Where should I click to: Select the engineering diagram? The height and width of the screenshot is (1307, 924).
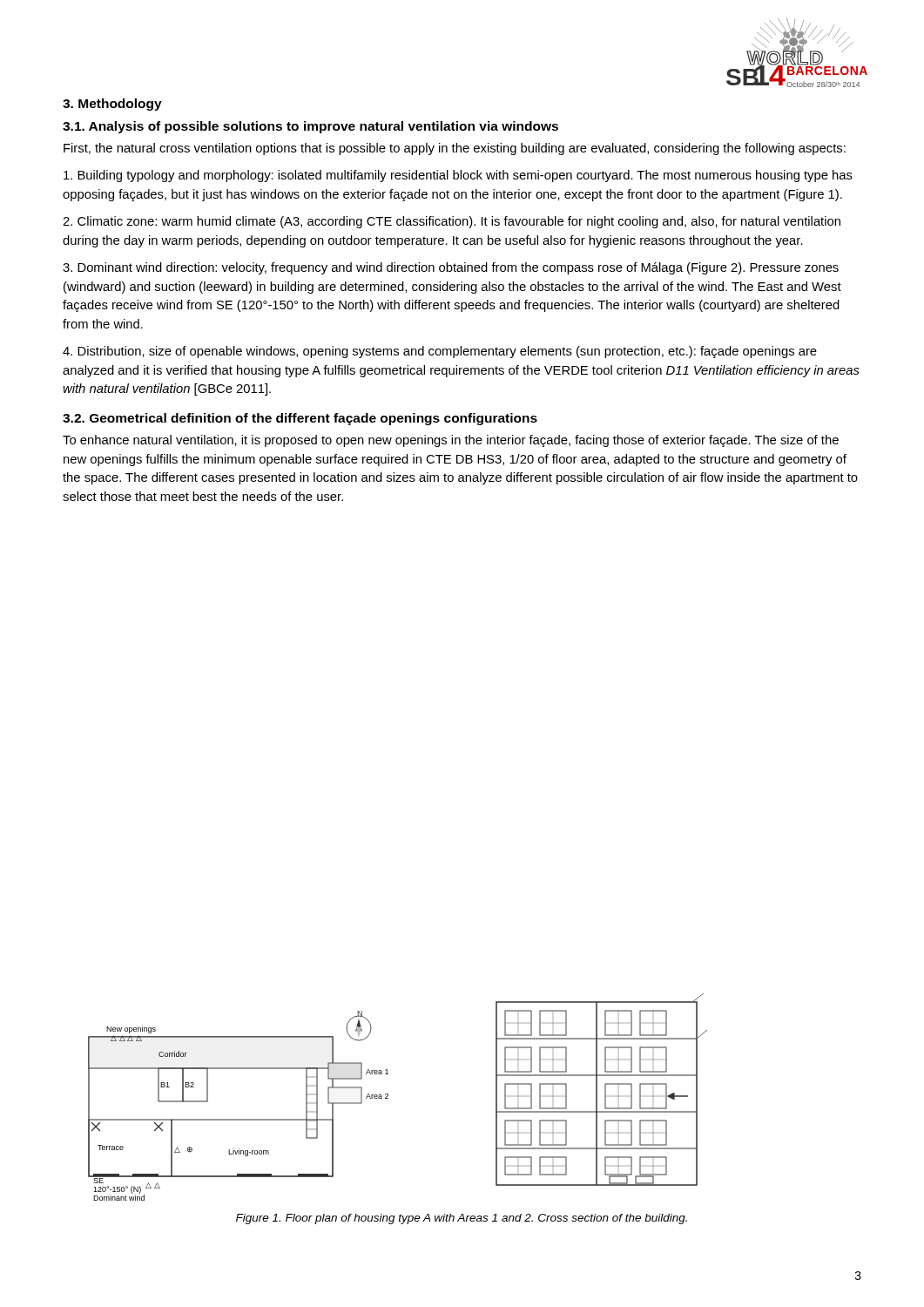tap(462, 1106)
